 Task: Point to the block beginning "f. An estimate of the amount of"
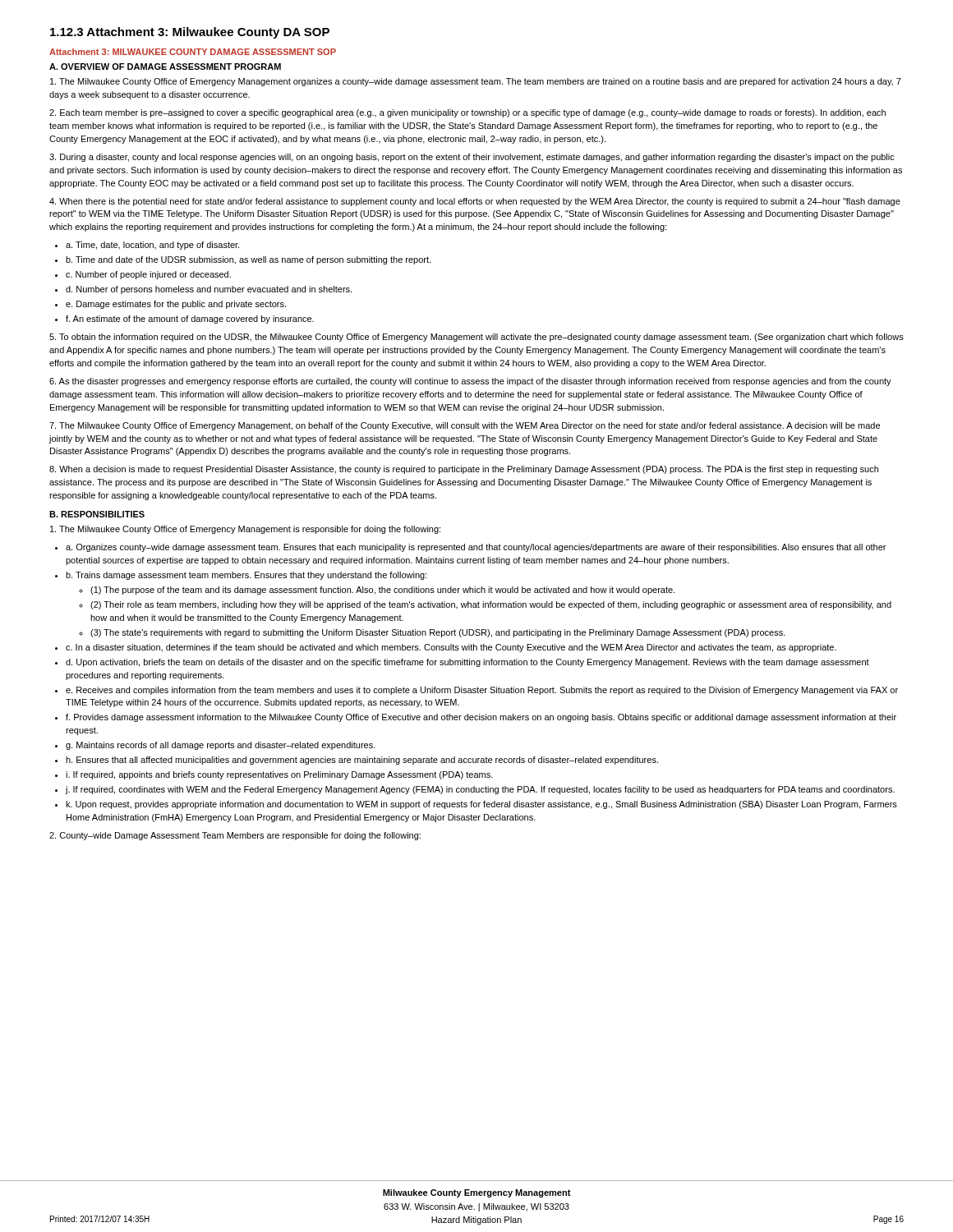[x=190, y=319]
